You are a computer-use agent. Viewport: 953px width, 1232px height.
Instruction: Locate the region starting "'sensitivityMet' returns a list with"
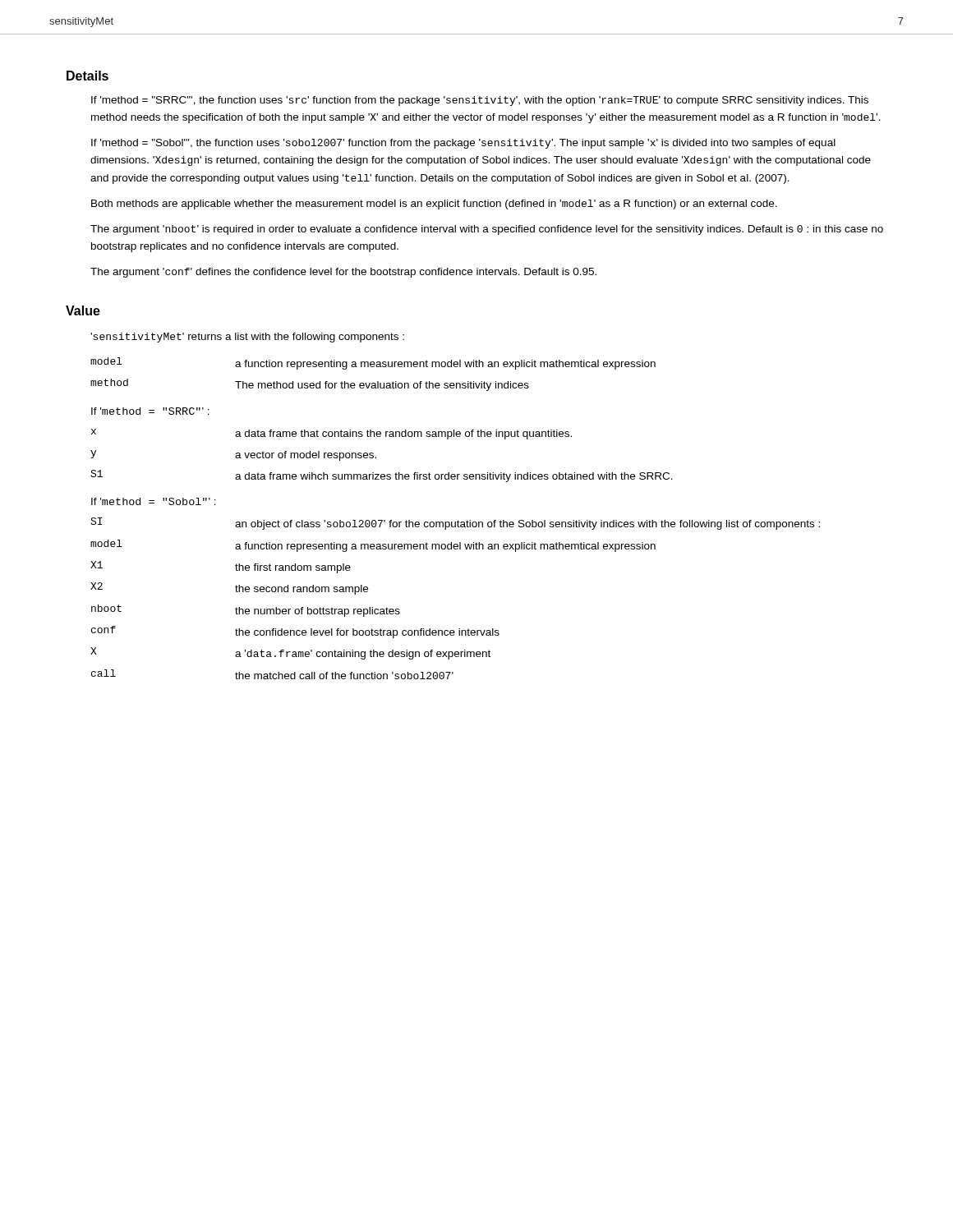point(248,337)
